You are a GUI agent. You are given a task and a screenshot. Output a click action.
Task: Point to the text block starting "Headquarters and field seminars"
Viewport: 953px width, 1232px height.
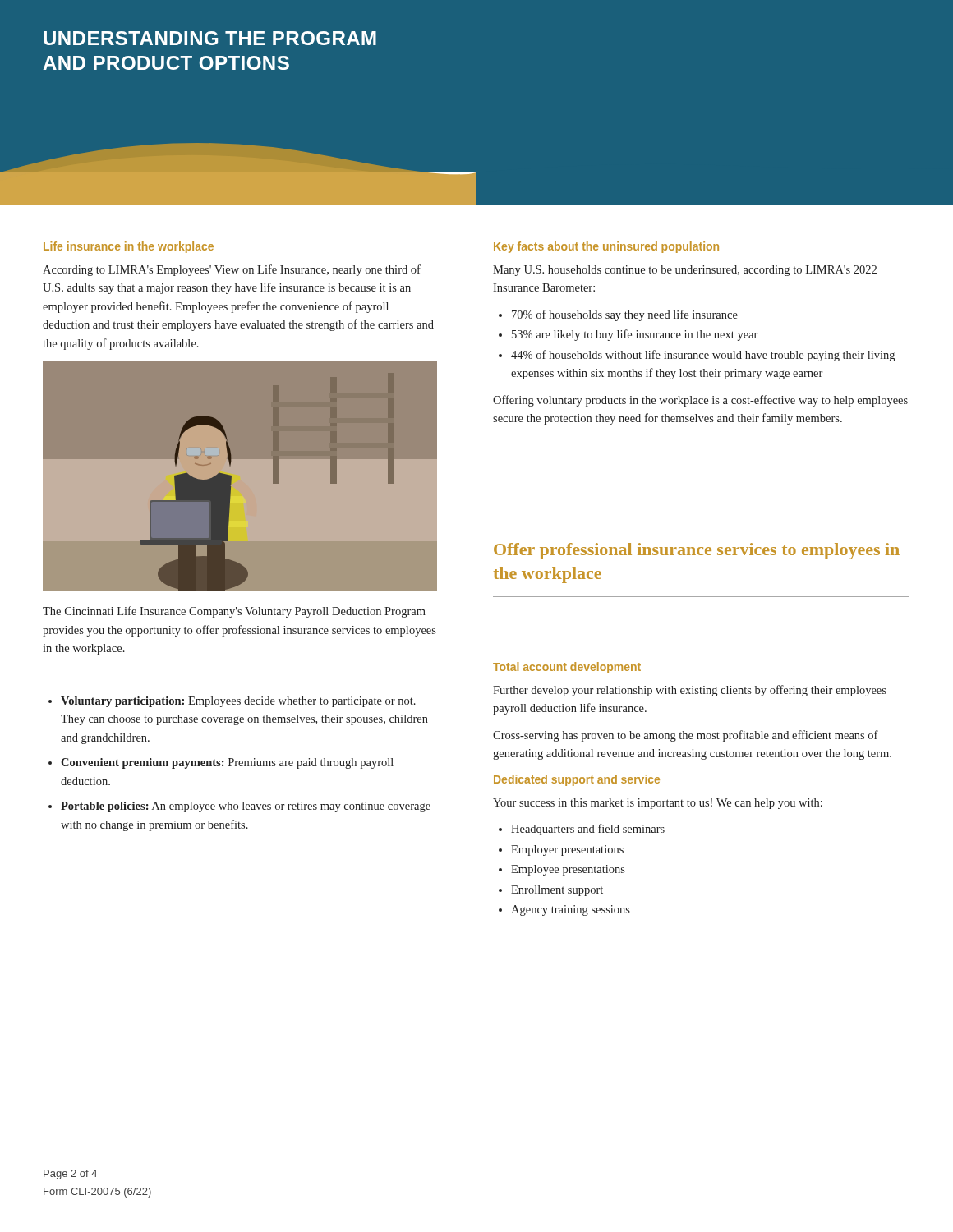point(582,830)
